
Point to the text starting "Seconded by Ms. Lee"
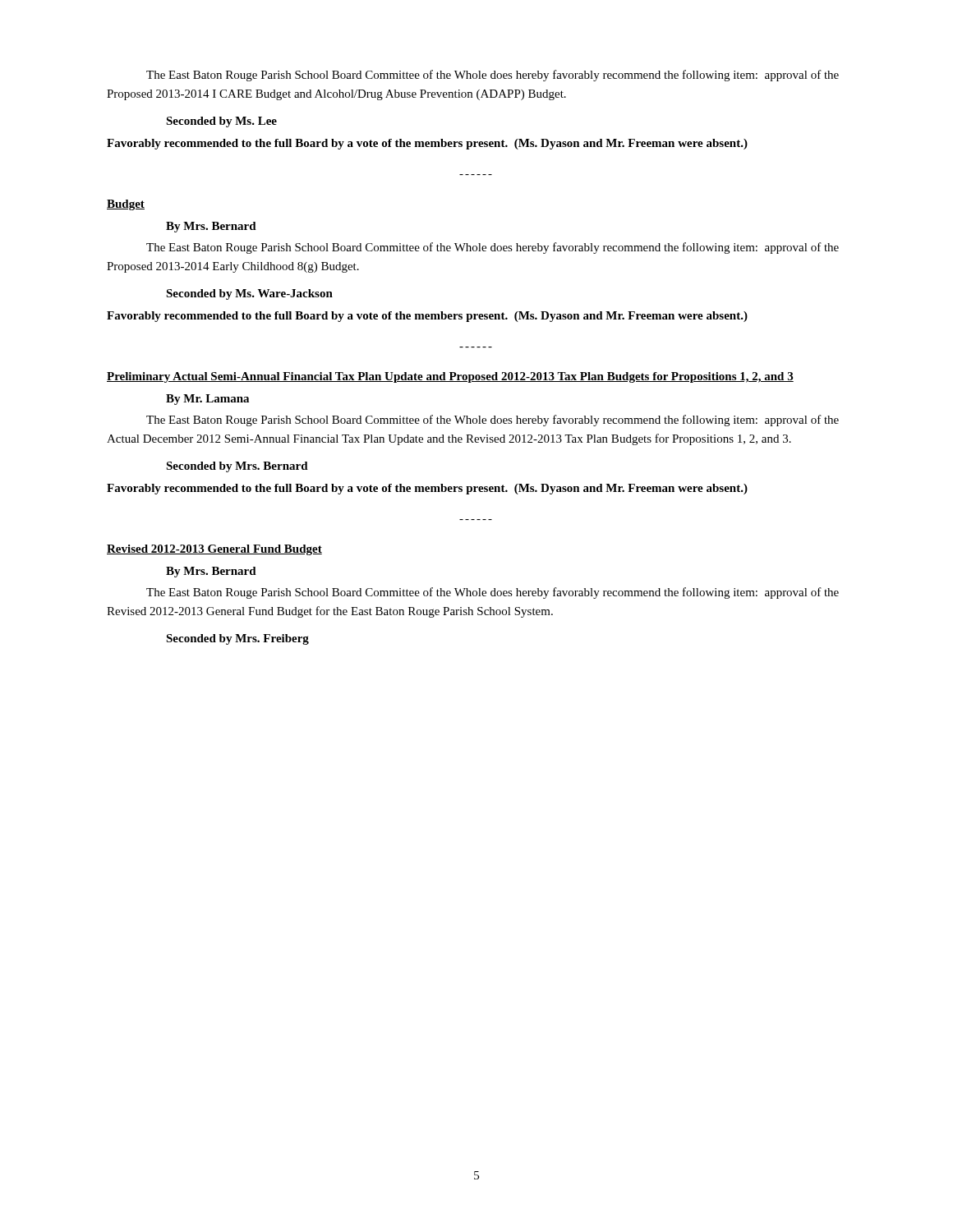[x=221, y=121]
